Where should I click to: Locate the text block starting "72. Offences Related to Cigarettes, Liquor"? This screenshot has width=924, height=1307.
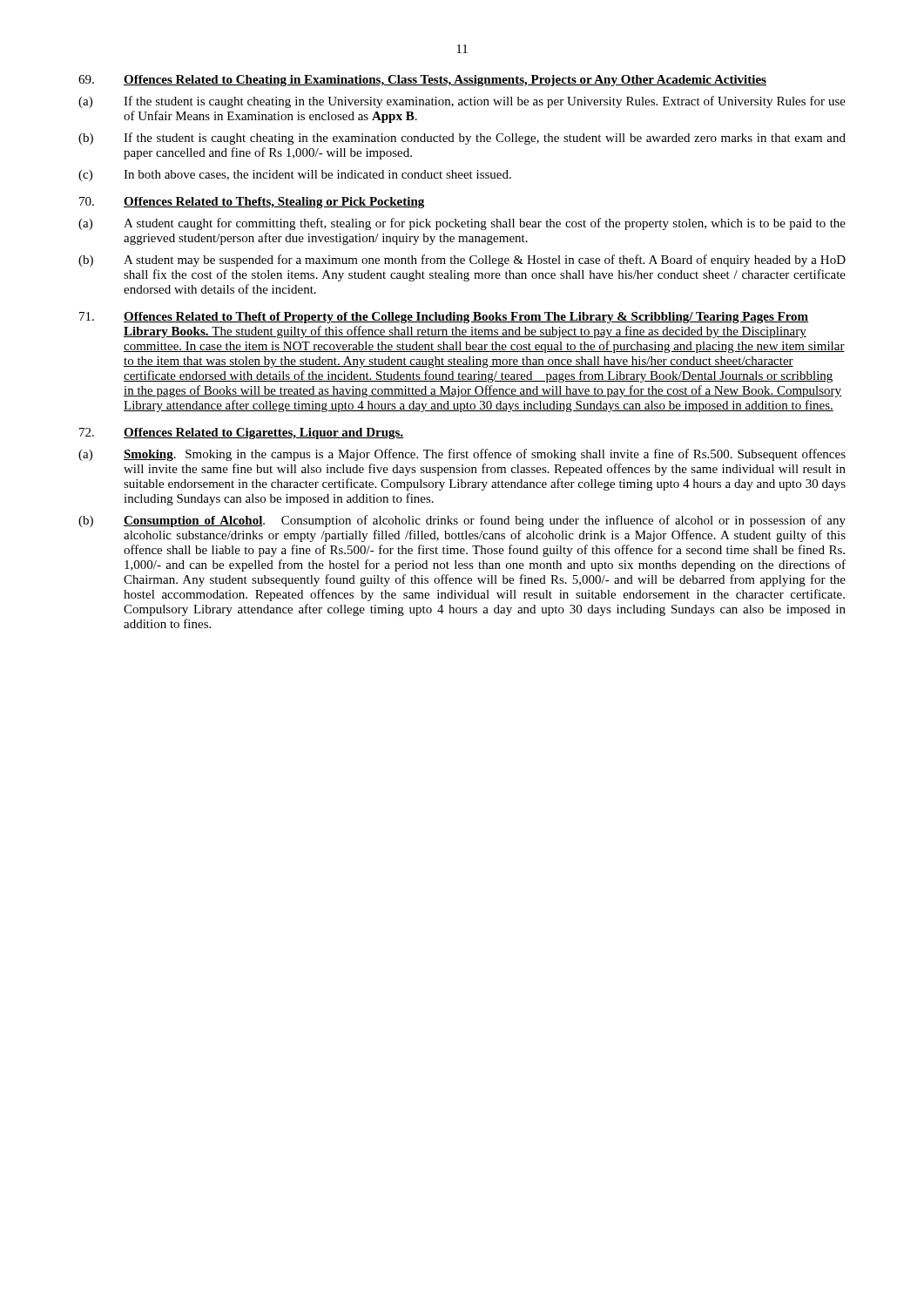point(241,433)
